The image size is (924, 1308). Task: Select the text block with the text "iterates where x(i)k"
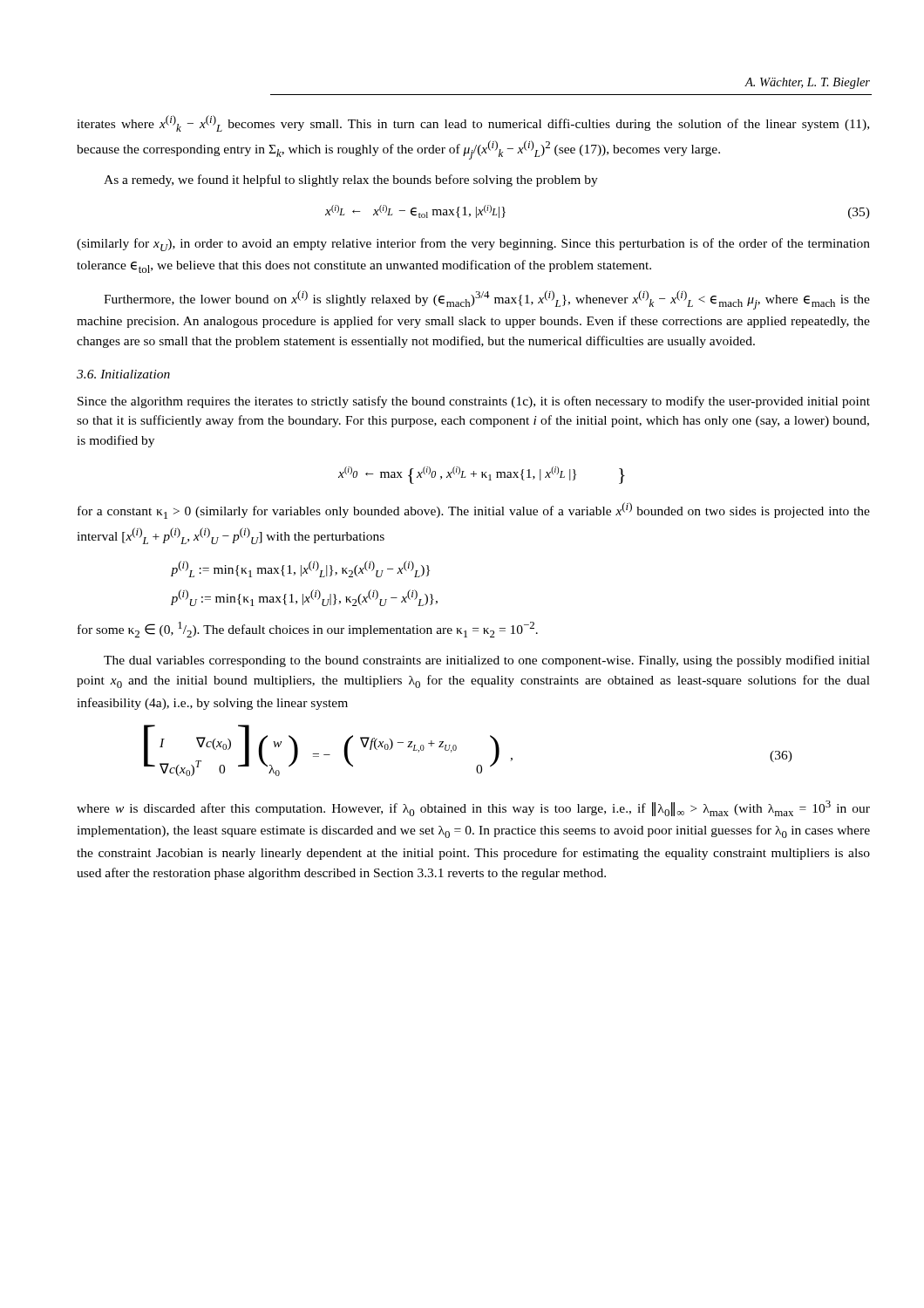473,137
